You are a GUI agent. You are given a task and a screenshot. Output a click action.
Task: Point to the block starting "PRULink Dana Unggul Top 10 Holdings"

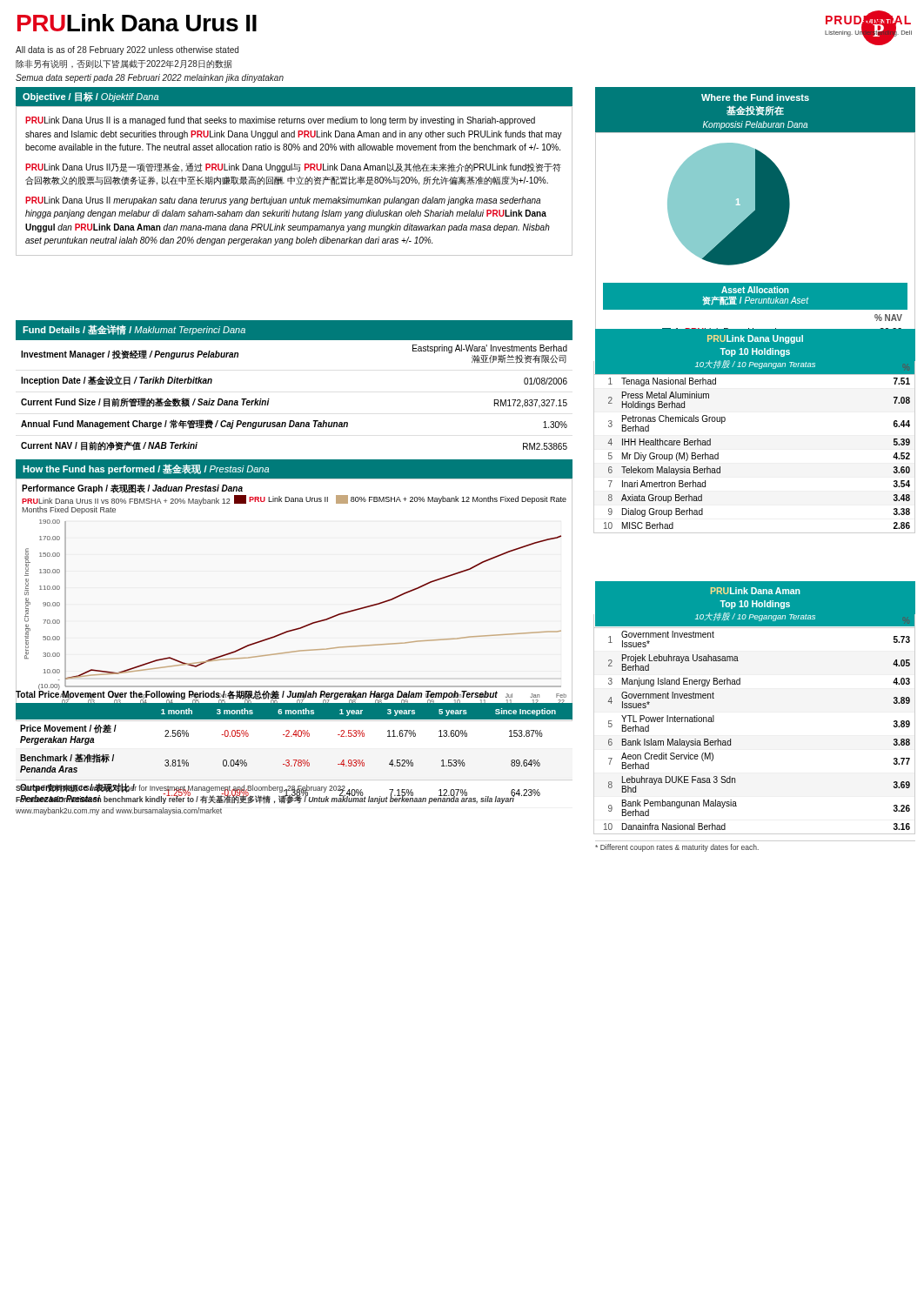pyautogui.click(x=755, y=351)
